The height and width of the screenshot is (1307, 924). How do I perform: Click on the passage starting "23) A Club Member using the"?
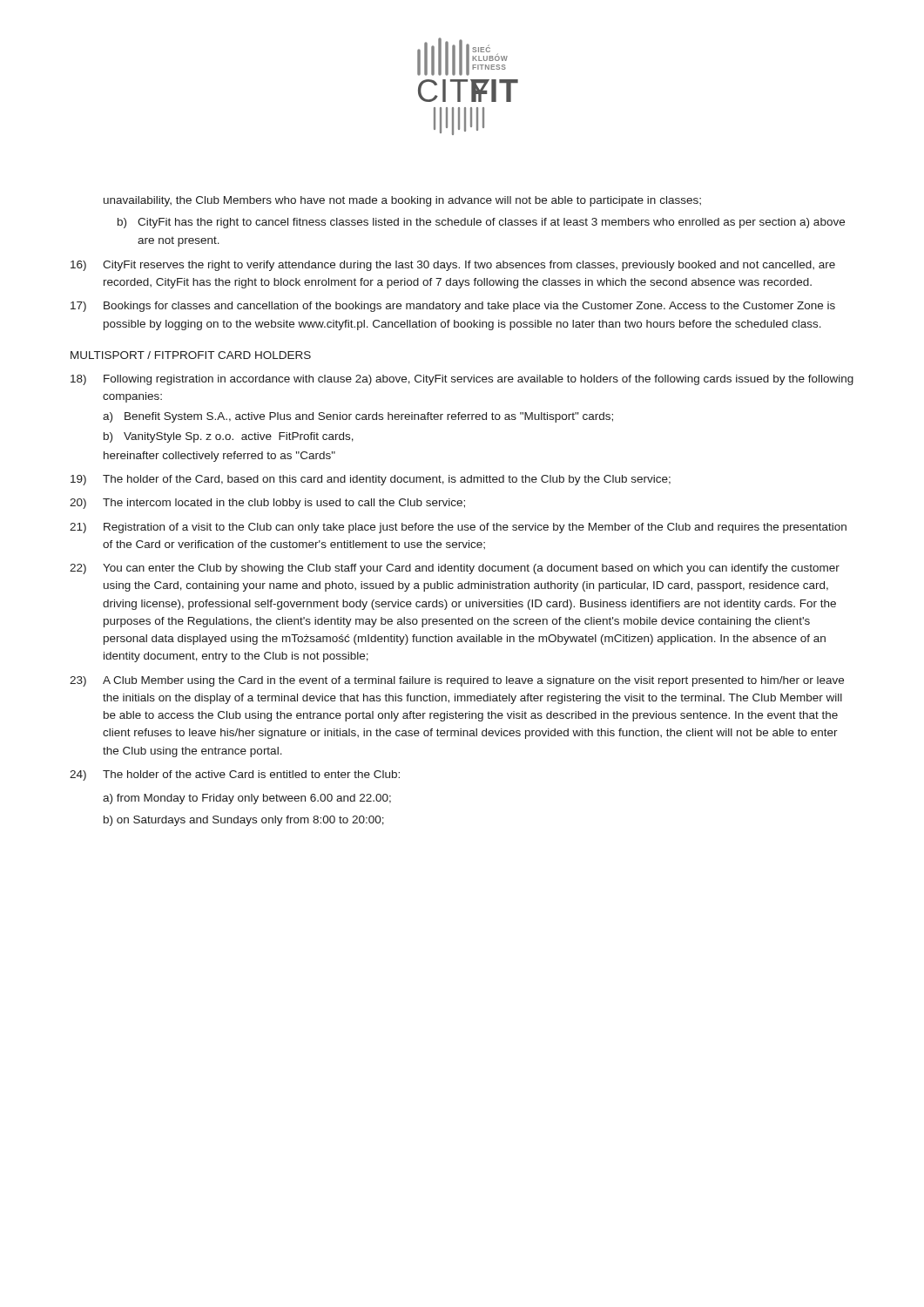462,716
